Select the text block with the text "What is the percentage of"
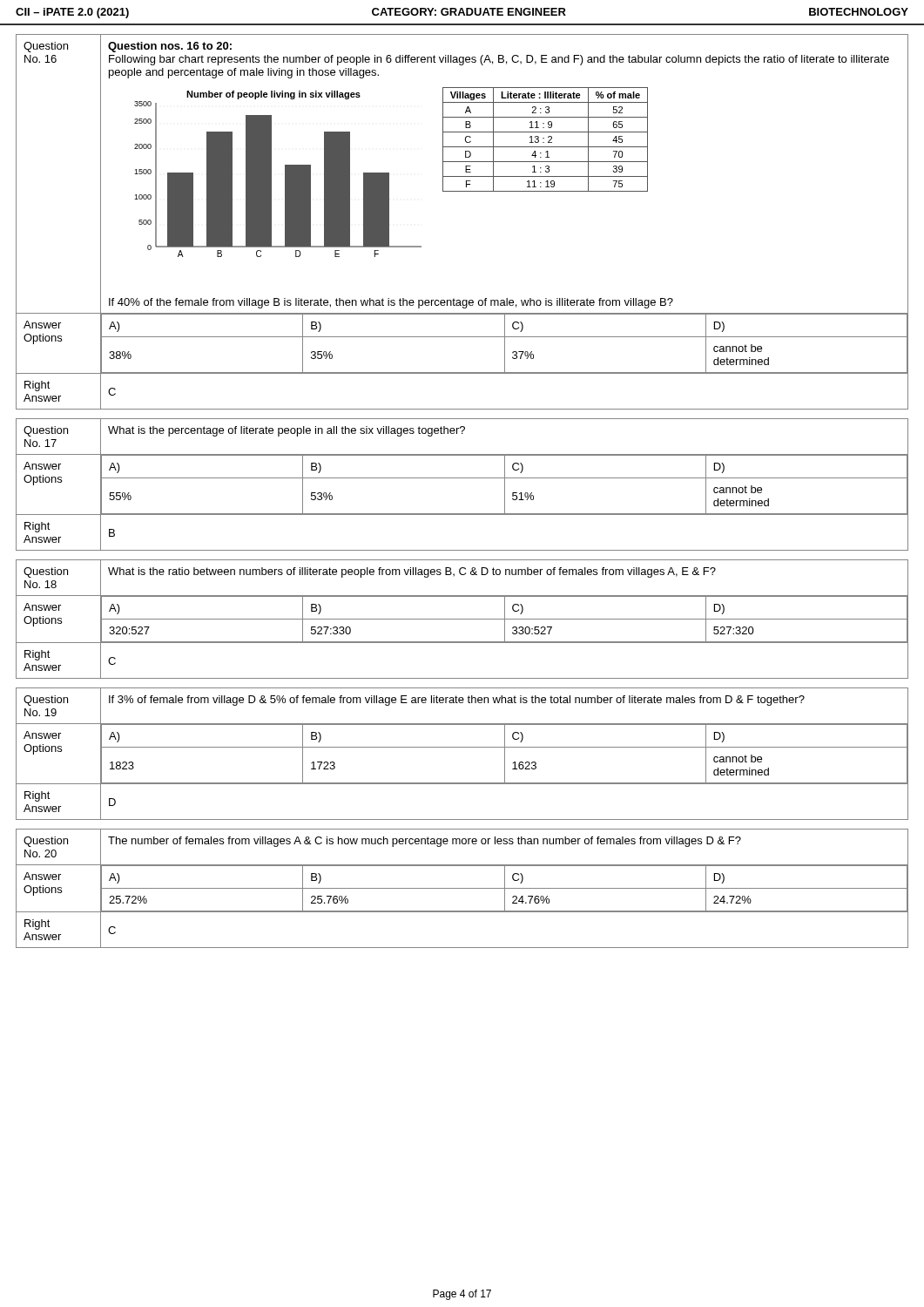924x1307 pixels. (287, 430)
